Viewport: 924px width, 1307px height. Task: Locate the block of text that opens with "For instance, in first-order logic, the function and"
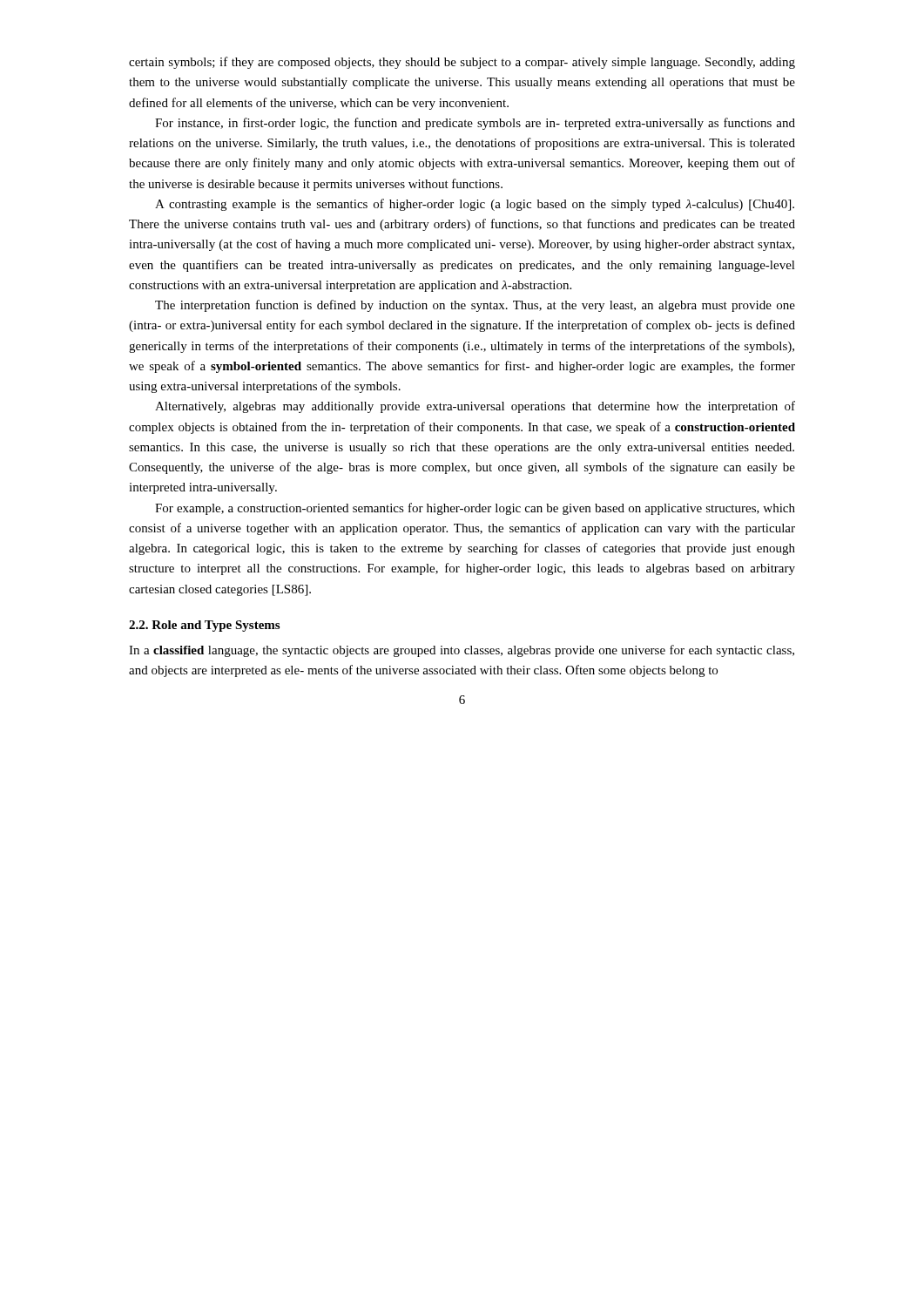(462, 154)
